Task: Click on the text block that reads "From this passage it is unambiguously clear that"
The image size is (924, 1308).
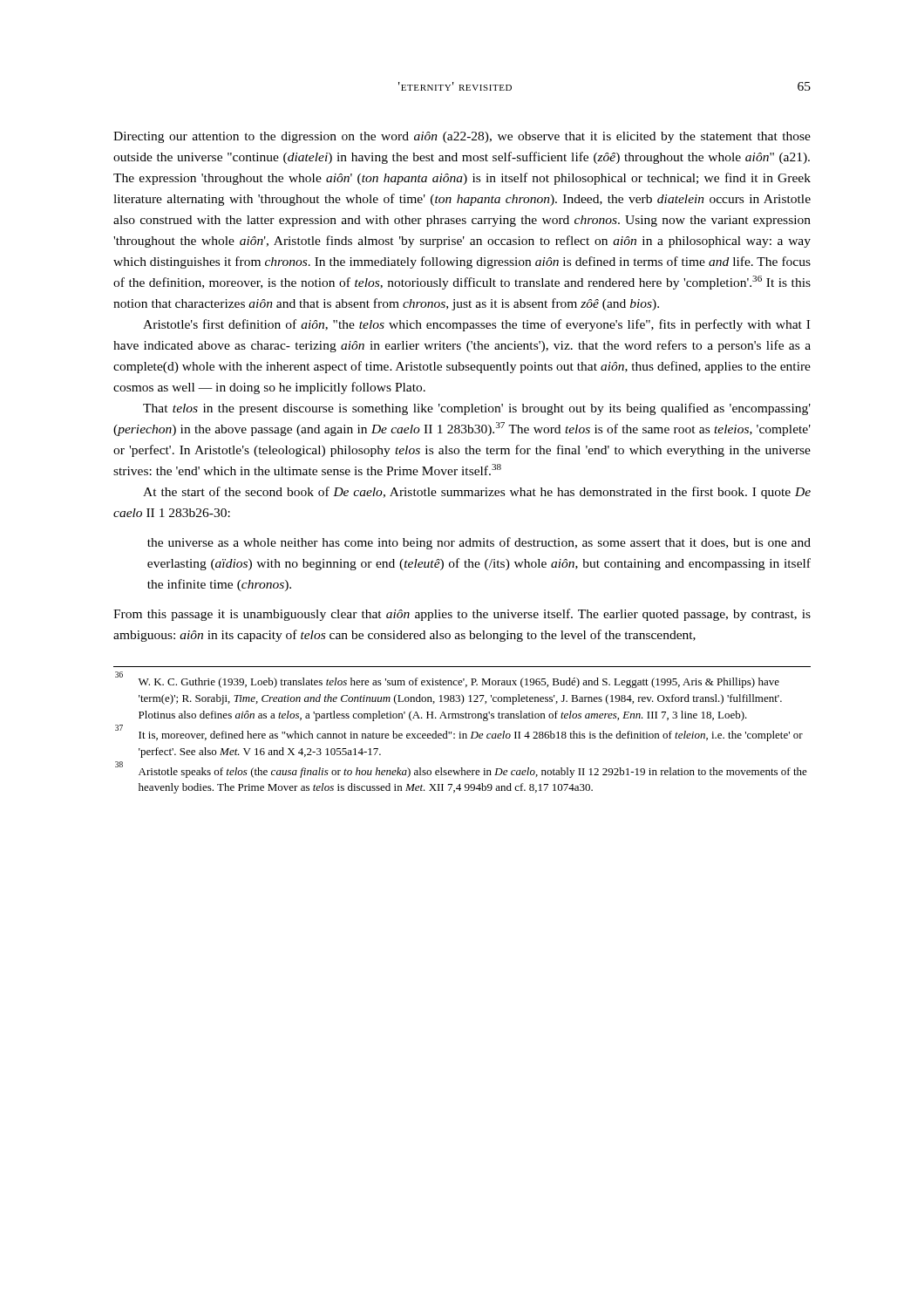Action: pos(462,625)
